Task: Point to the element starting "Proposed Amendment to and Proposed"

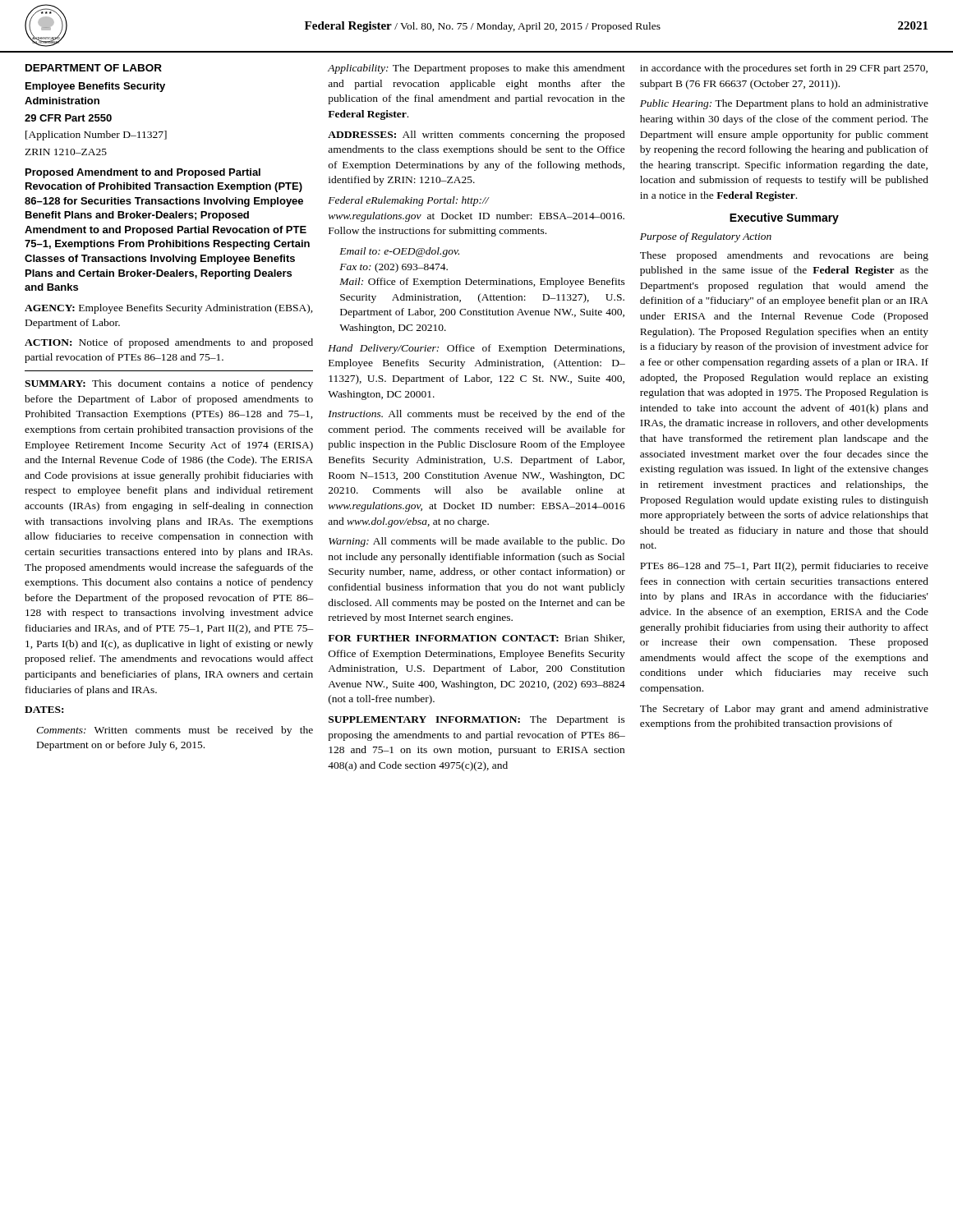Action: point(167,229)
